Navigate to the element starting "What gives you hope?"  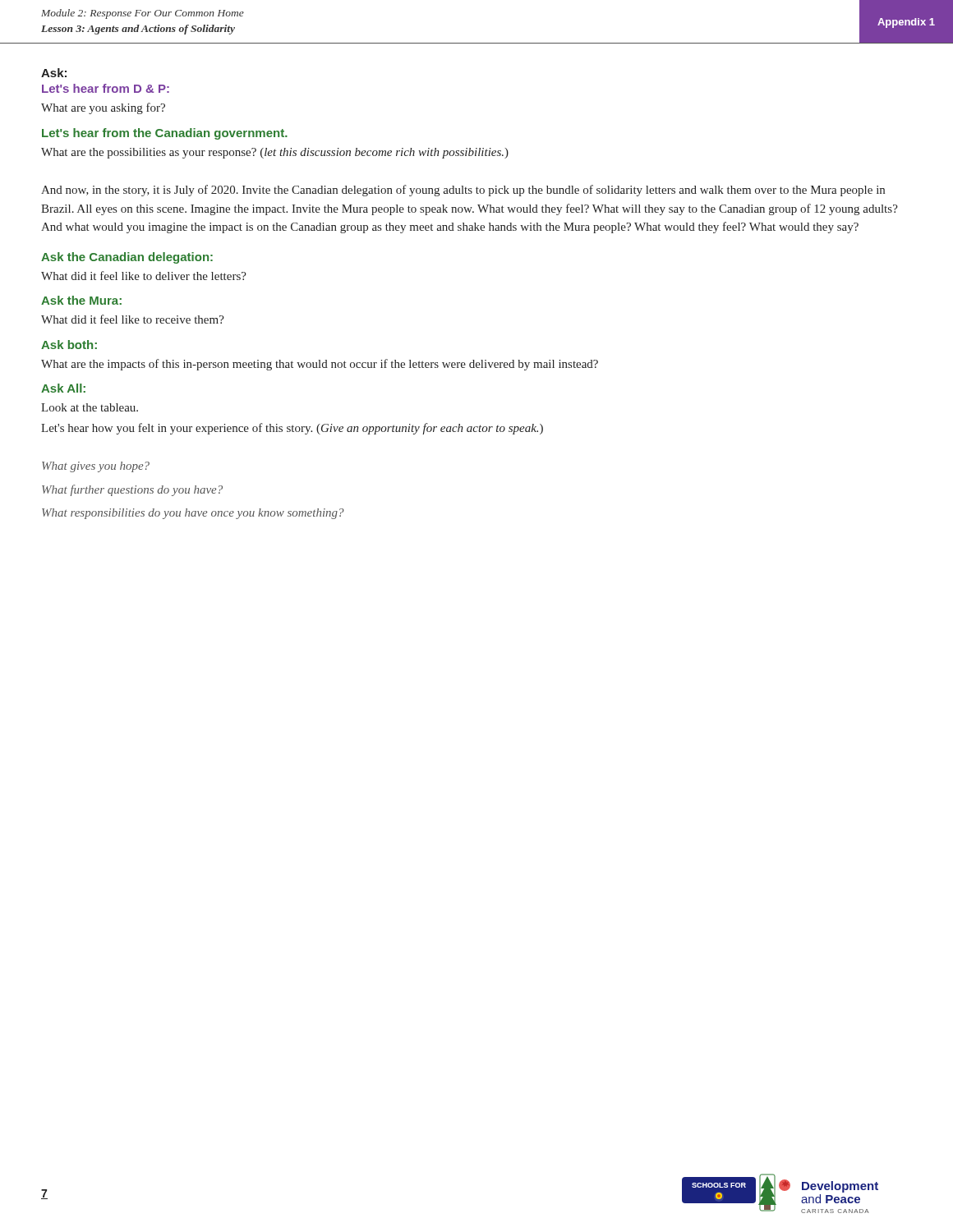pos(95,466)
